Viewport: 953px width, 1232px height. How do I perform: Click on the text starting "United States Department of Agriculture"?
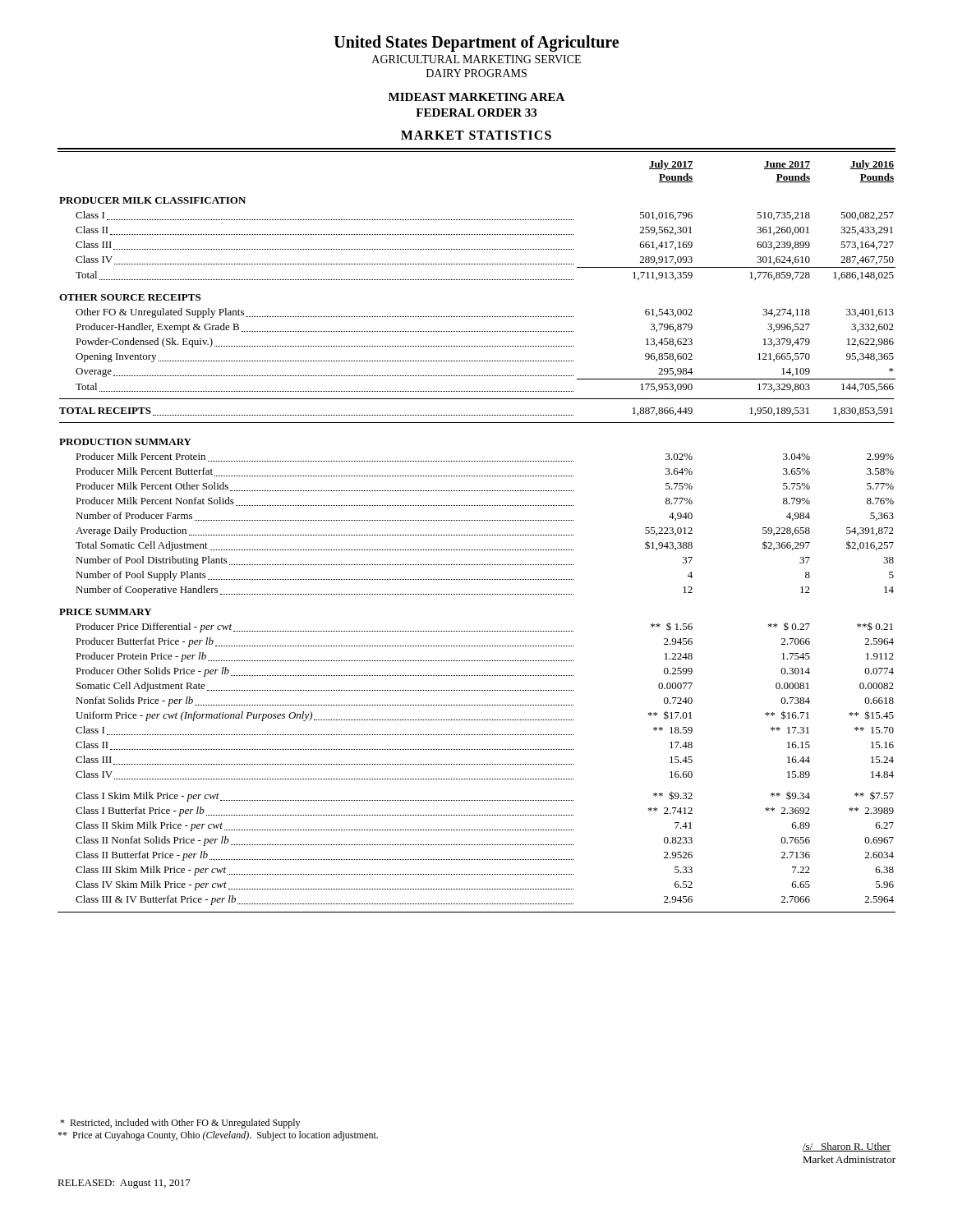coord(476,42)
